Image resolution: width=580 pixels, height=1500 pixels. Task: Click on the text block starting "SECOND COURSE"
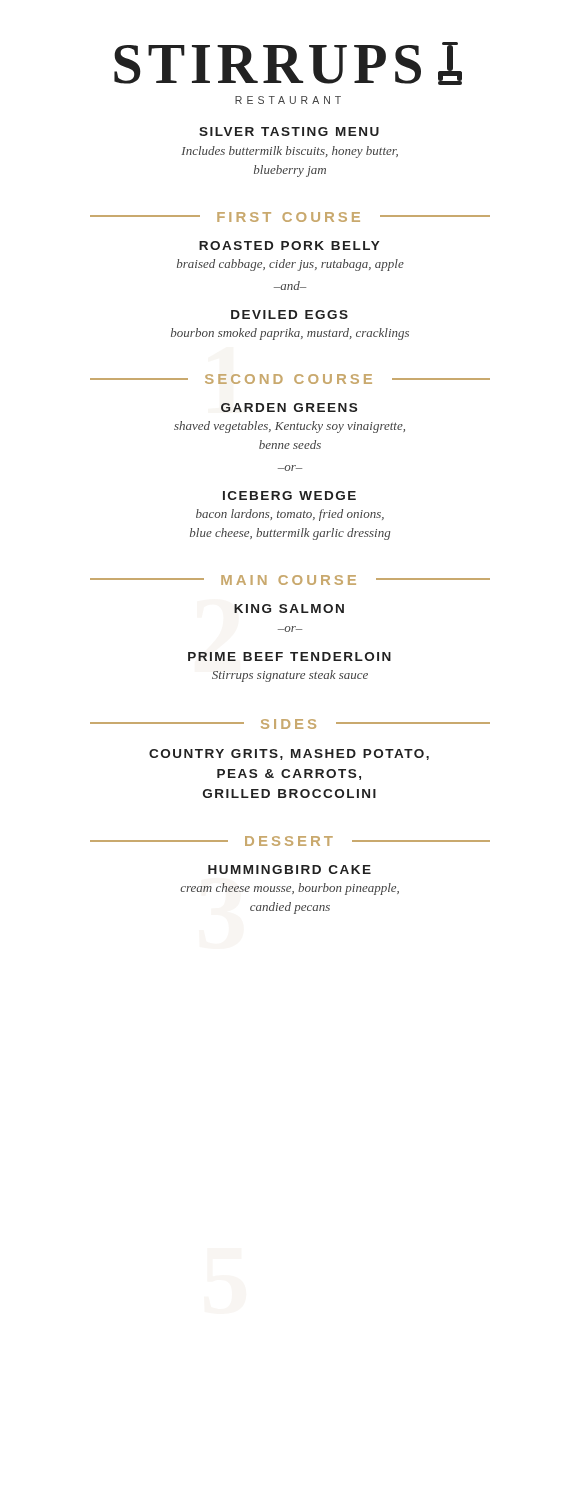click(290, 379)
